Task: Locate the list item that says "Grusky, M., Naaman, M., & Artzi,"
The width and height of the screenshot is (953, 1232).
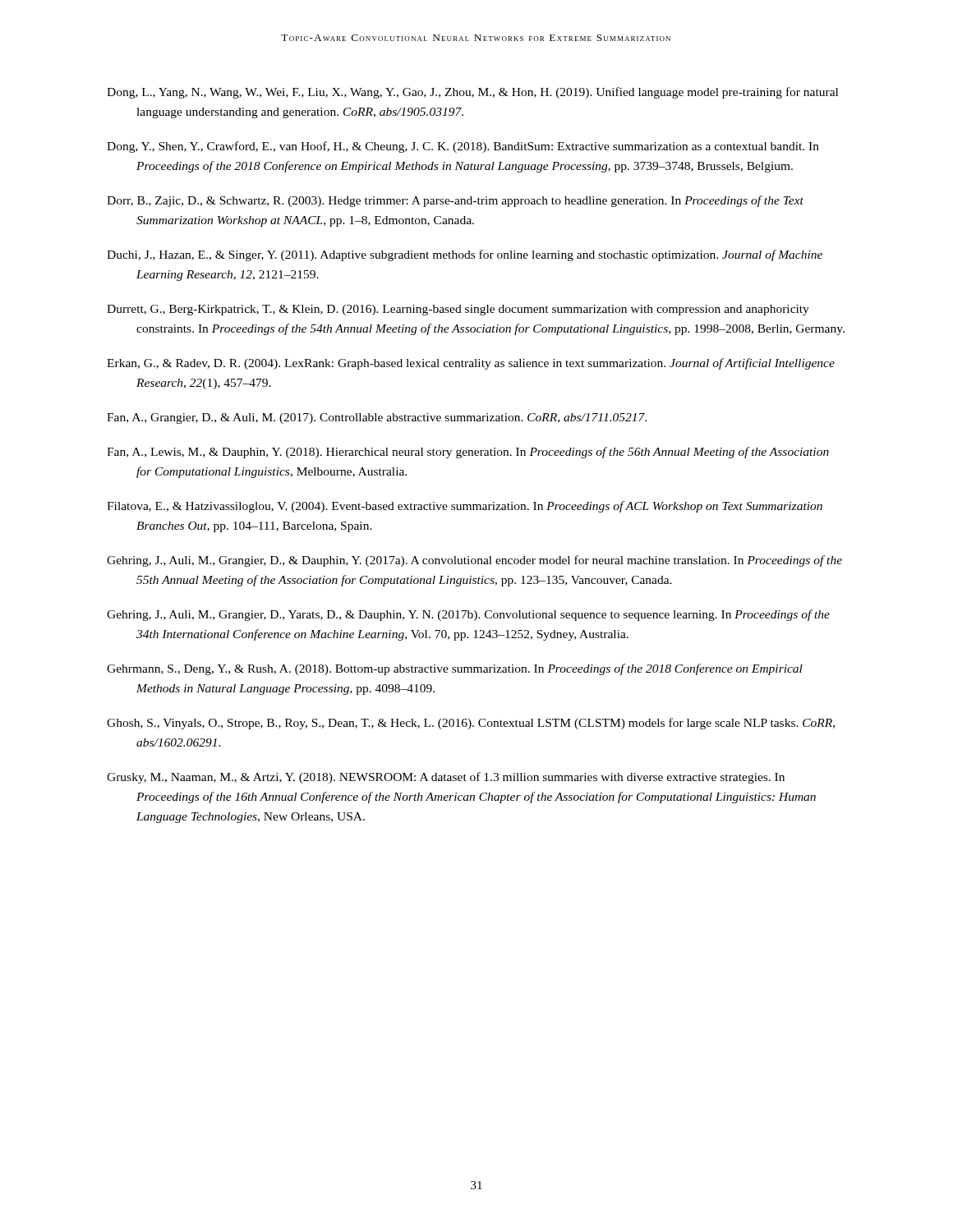Action: [462, 797]
